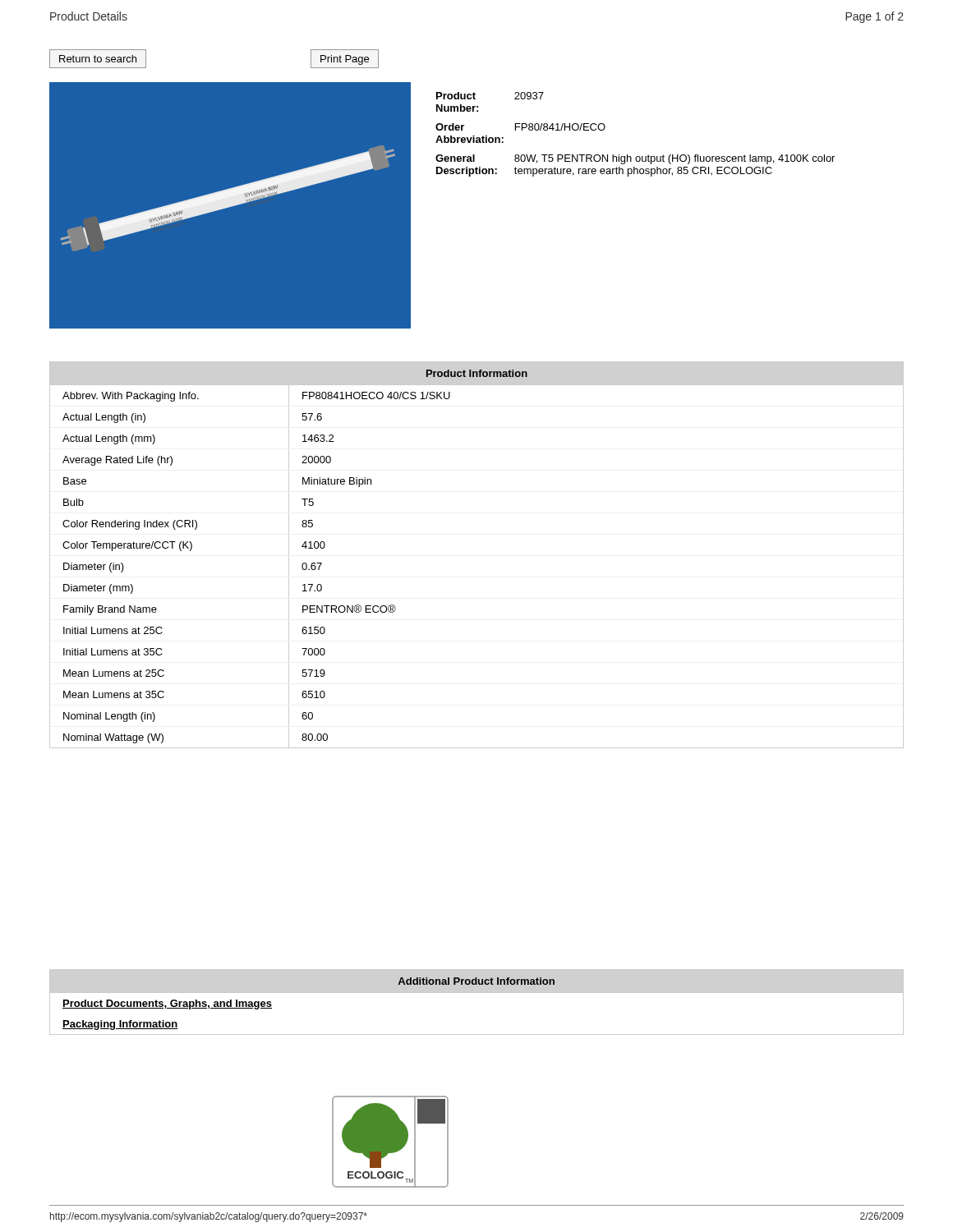Find the table that mentions "General Description:"
Image resolution: width=953 pixels, height=1232 pixels.
click(670, 205)
